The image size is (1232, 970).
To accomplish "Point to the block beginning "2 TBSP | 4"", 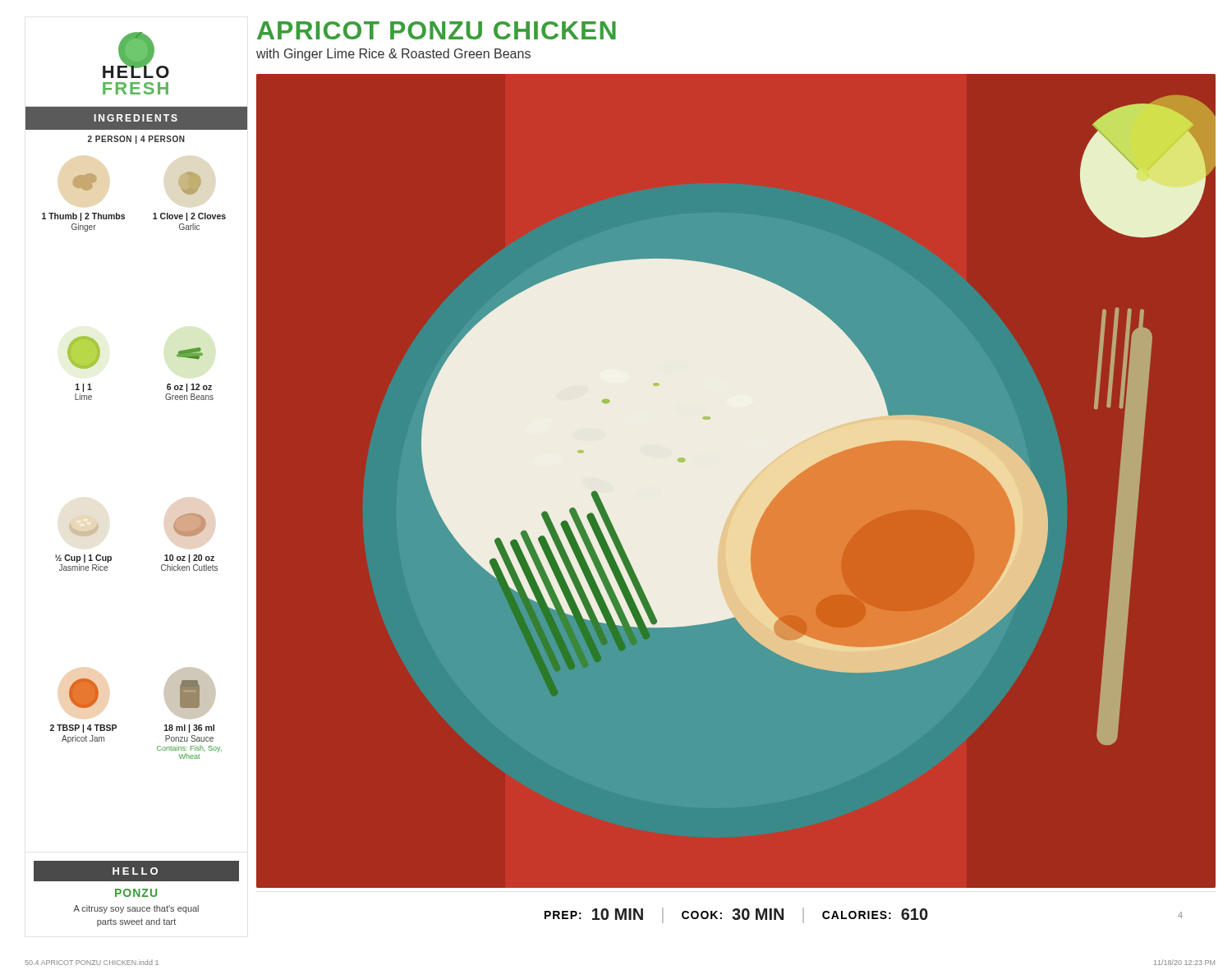I will pos(83,705).
